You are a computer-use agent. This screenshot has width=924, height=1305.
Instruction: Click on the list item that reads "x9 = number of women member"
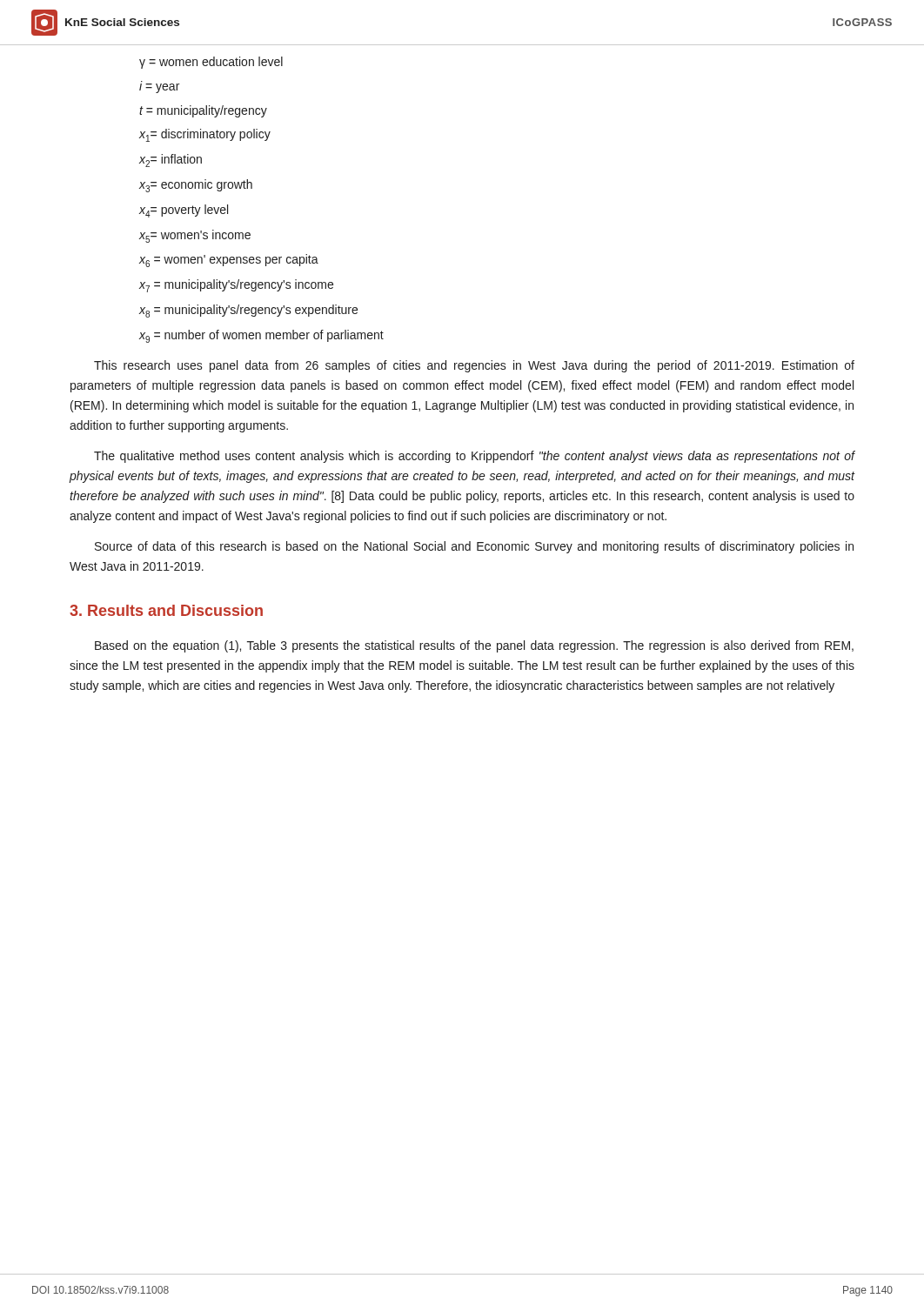click(x=261, y=336)
